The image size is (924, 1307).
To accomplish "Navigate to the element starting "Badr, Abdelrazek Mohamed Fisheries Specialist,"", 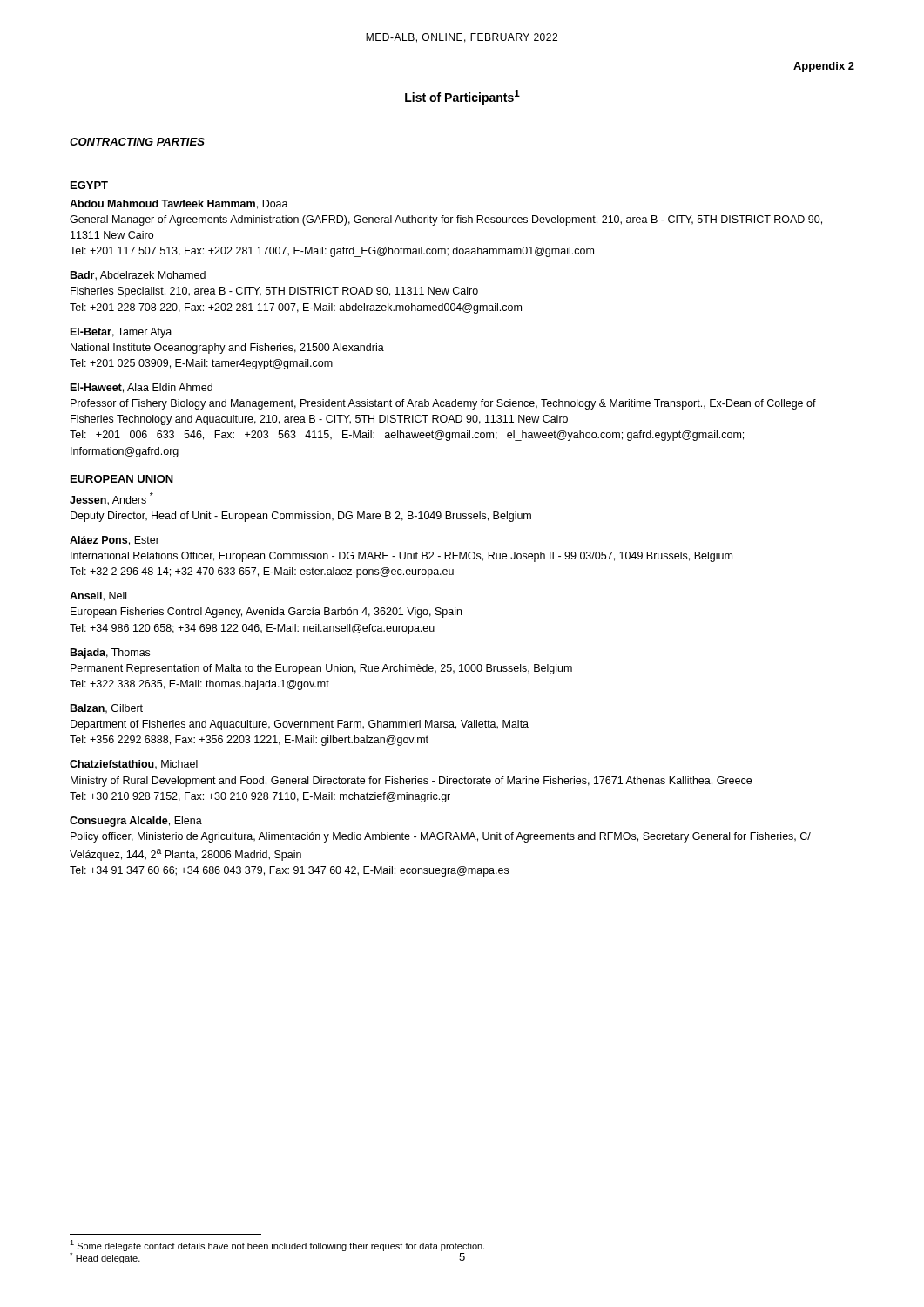I will click(x=296, y=291).
